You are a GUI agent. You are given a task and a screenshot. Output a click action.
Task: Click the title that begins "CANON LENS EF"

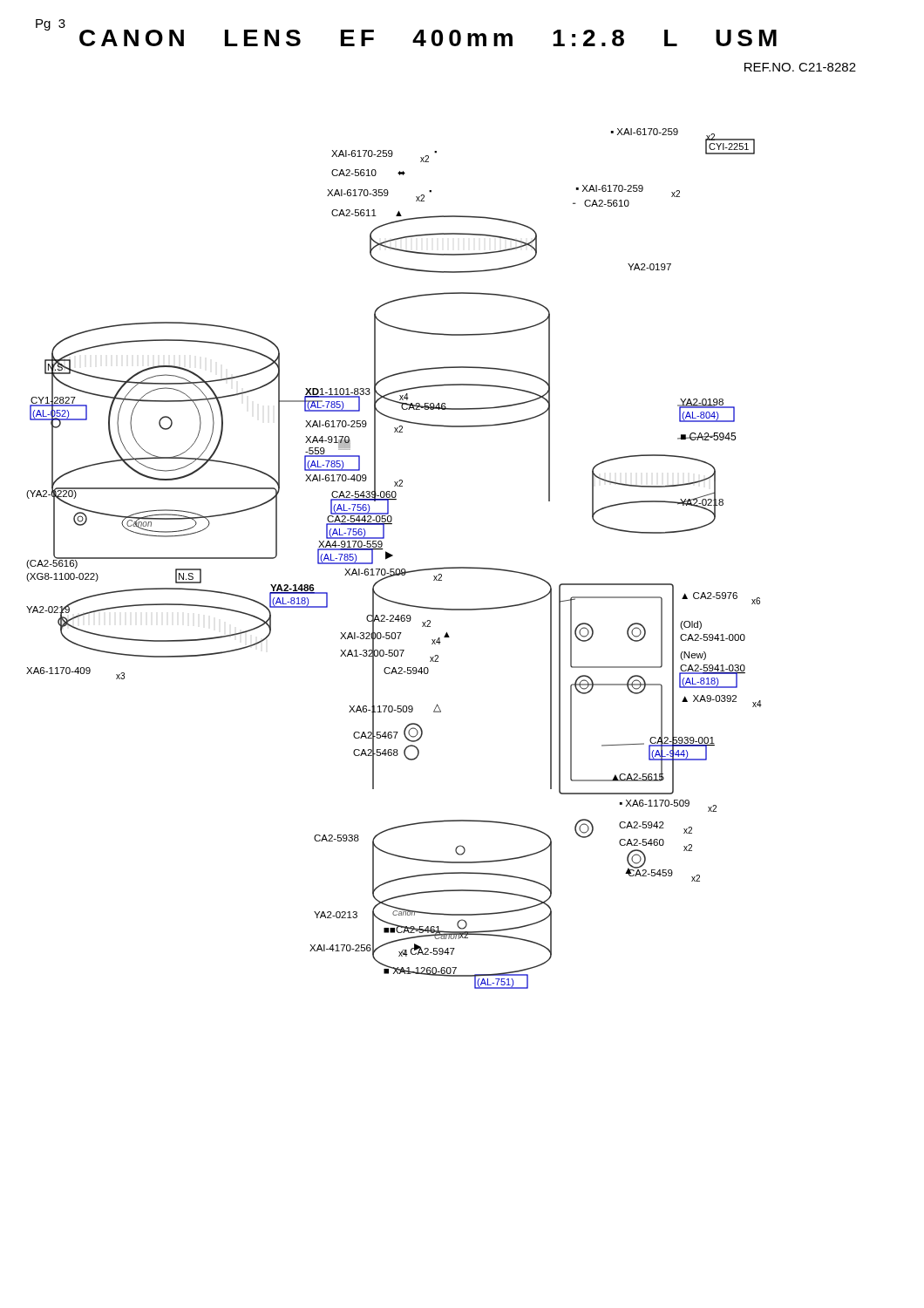[430, 38]
